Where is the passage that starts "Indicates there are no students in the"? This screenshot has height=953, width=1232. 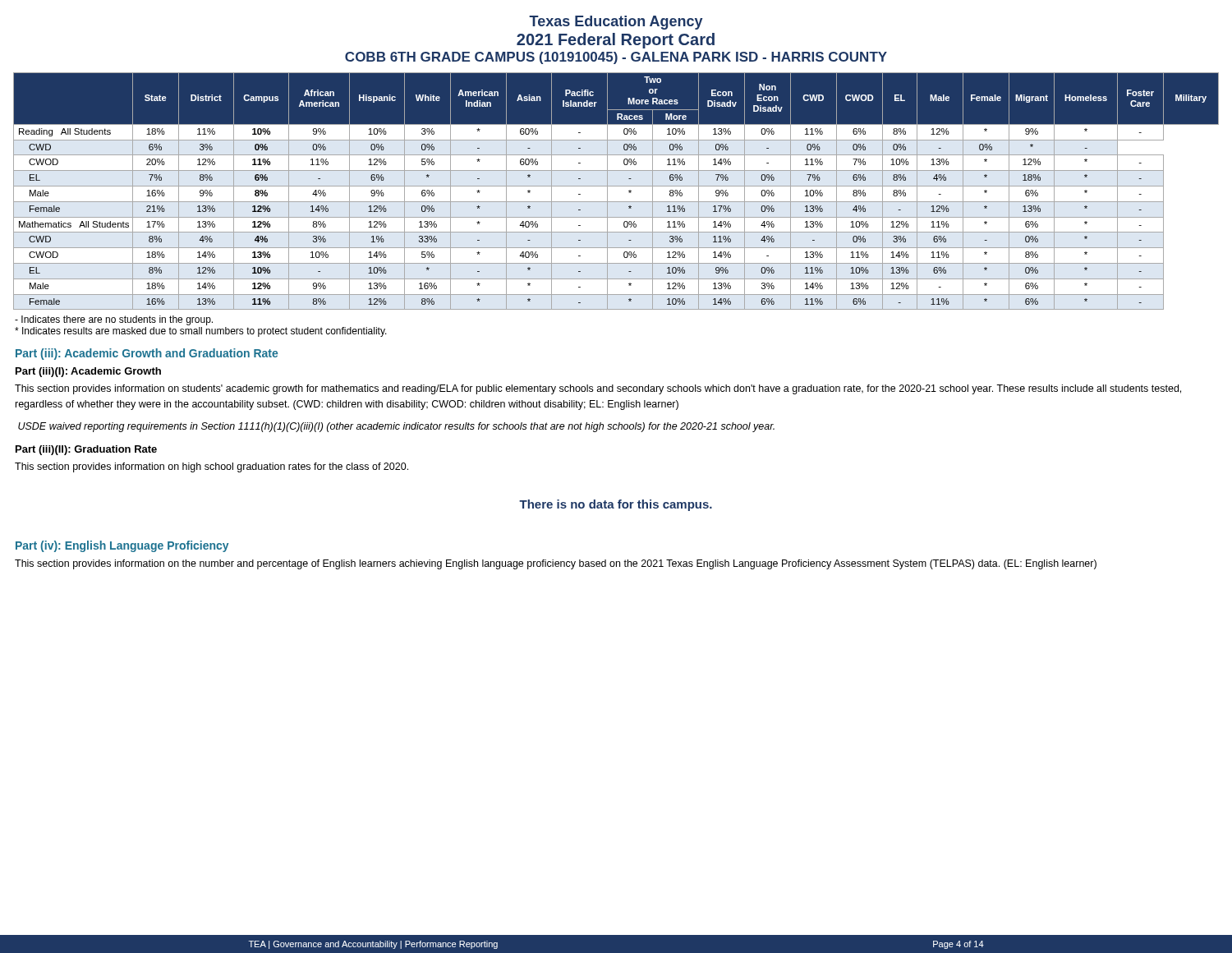[201, 326]
